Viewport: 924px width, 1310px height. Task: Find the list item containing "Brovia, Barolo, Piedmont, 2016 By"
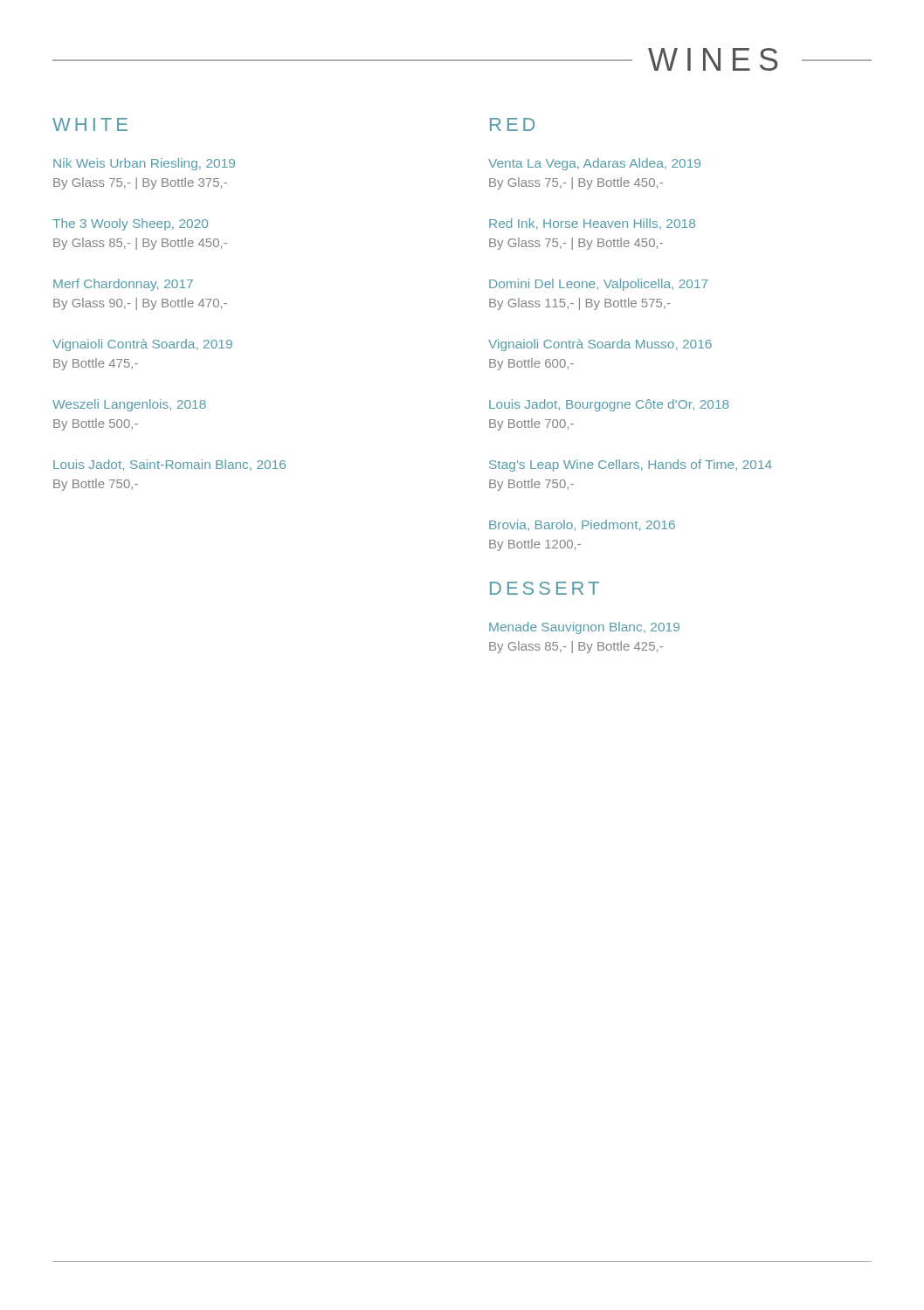click(680, 534)
